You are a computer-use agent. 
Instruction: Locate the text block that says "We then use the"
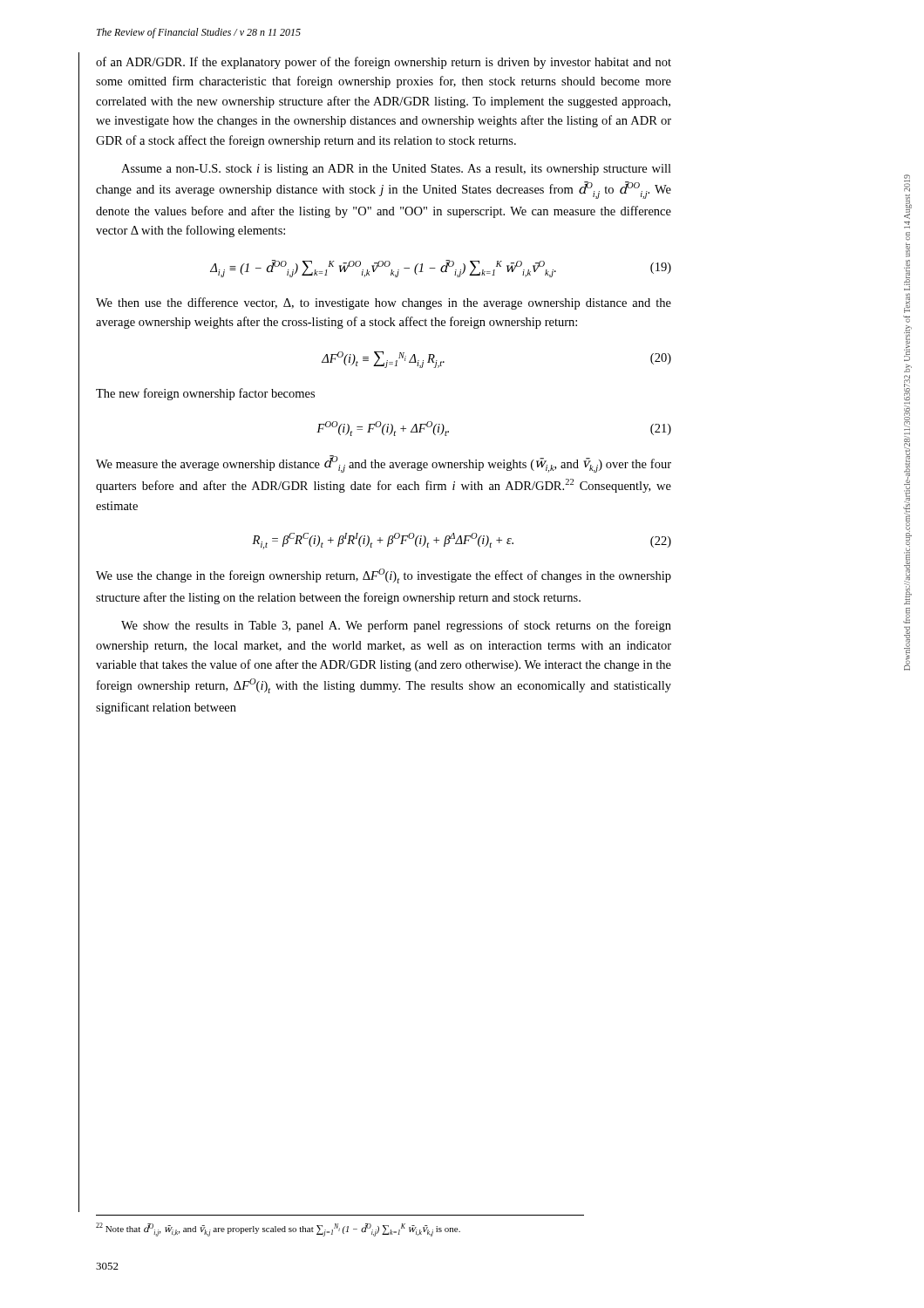click(x=384, y=312)
